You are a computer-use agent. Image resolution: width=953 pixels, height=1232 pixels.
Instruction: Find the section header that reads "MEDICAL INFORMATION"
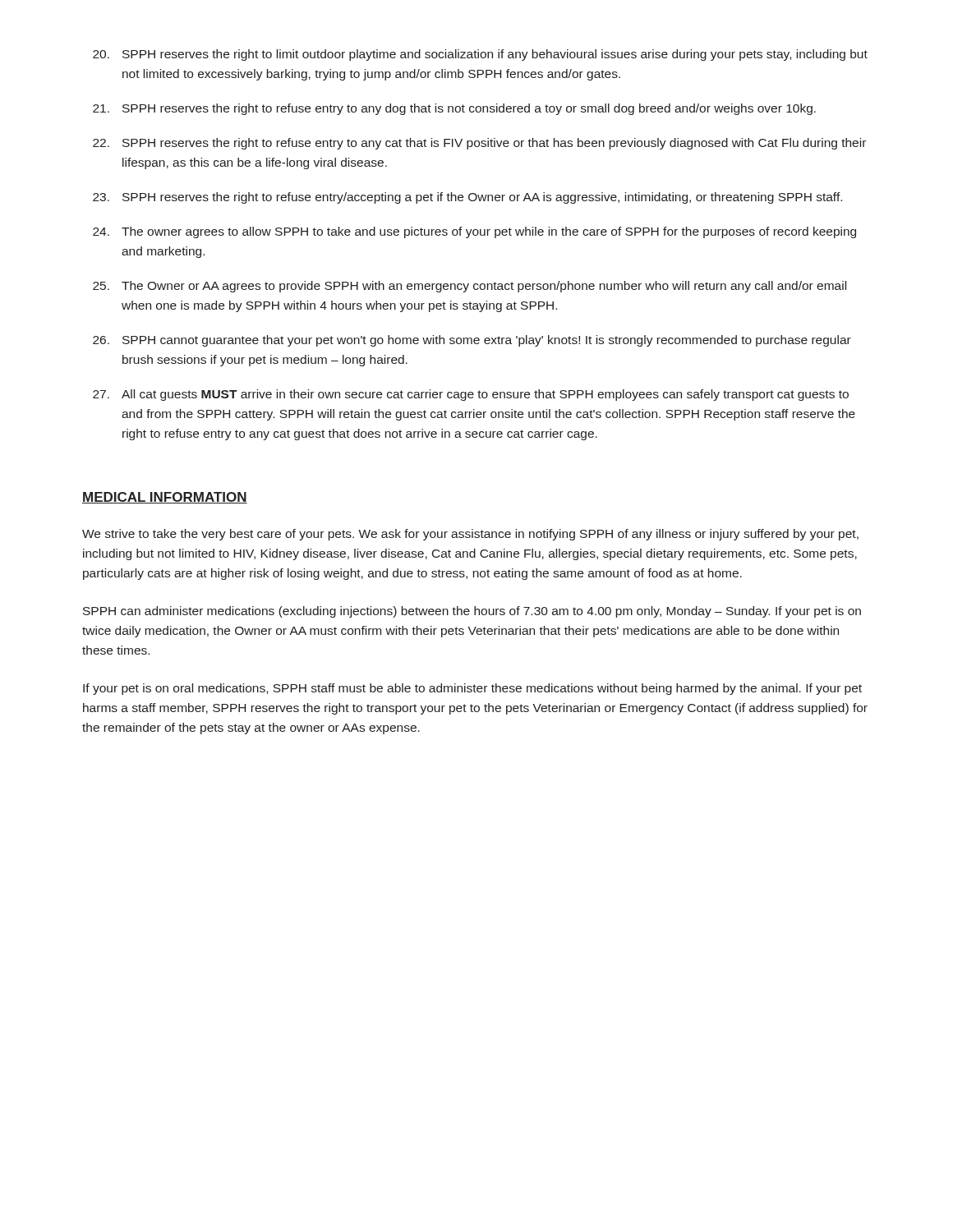165,498
